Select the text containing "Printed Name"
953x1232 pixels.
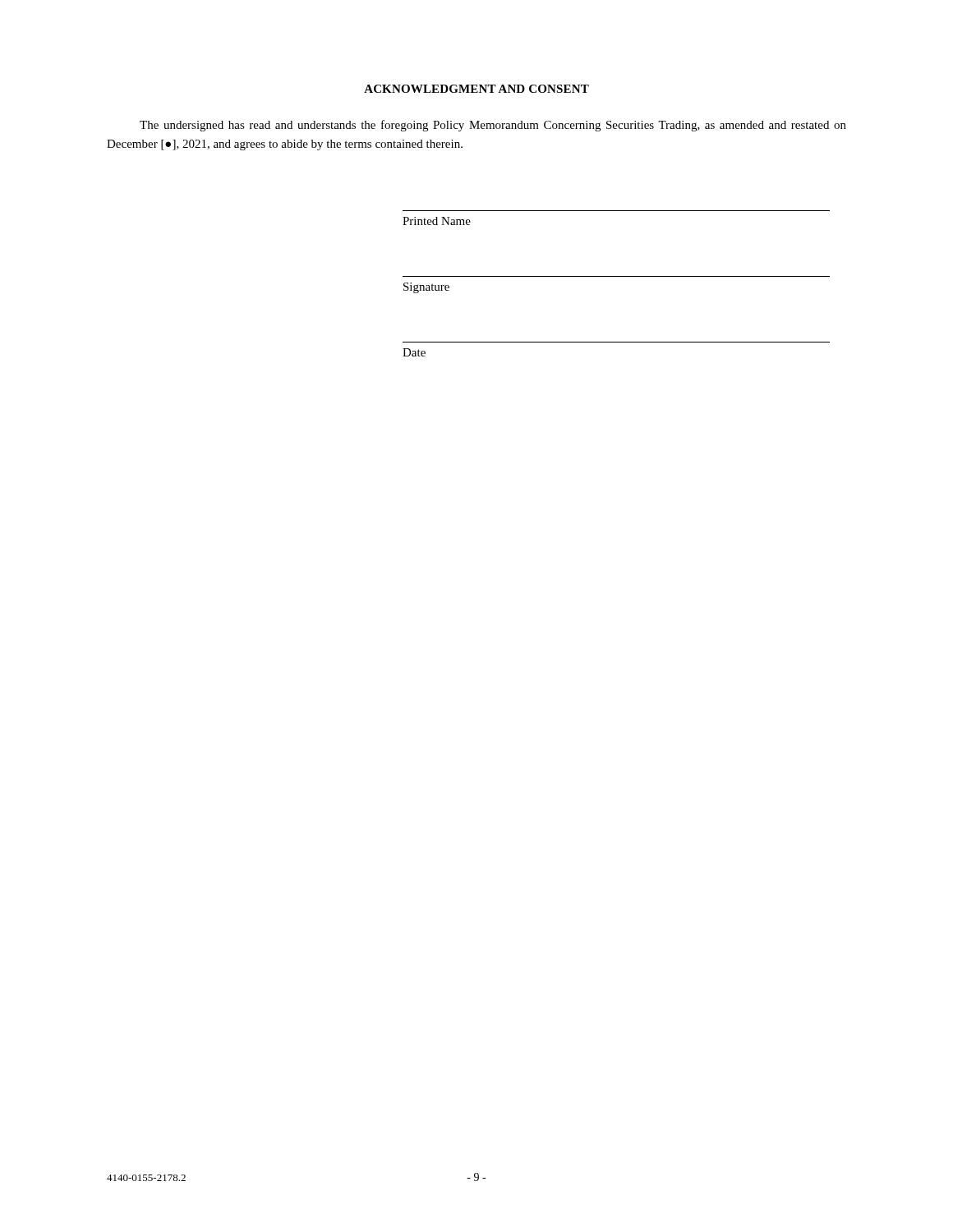[x=616, y=210]
